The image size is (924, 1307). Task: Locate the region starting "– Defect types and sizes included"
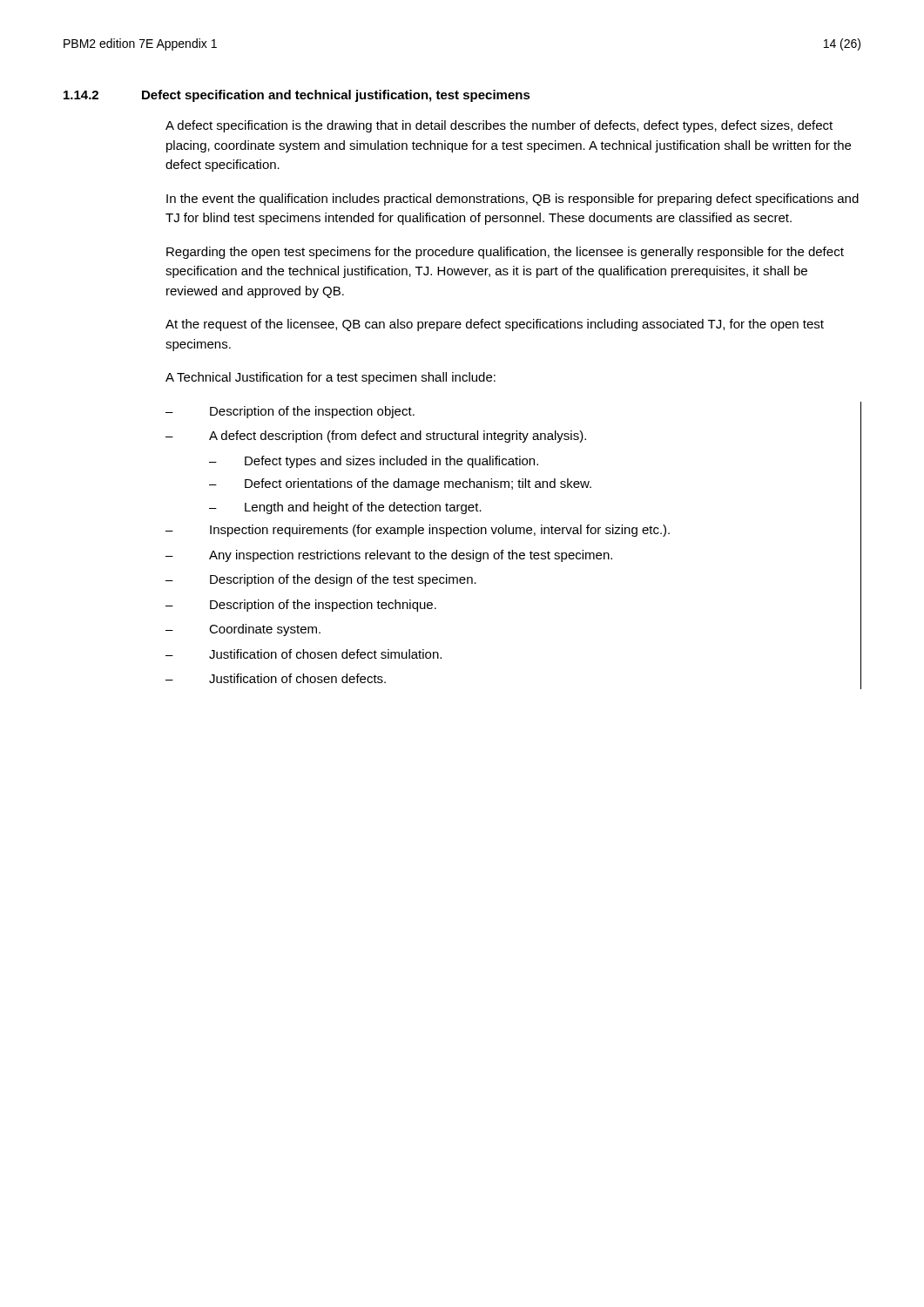coord(532,461)
